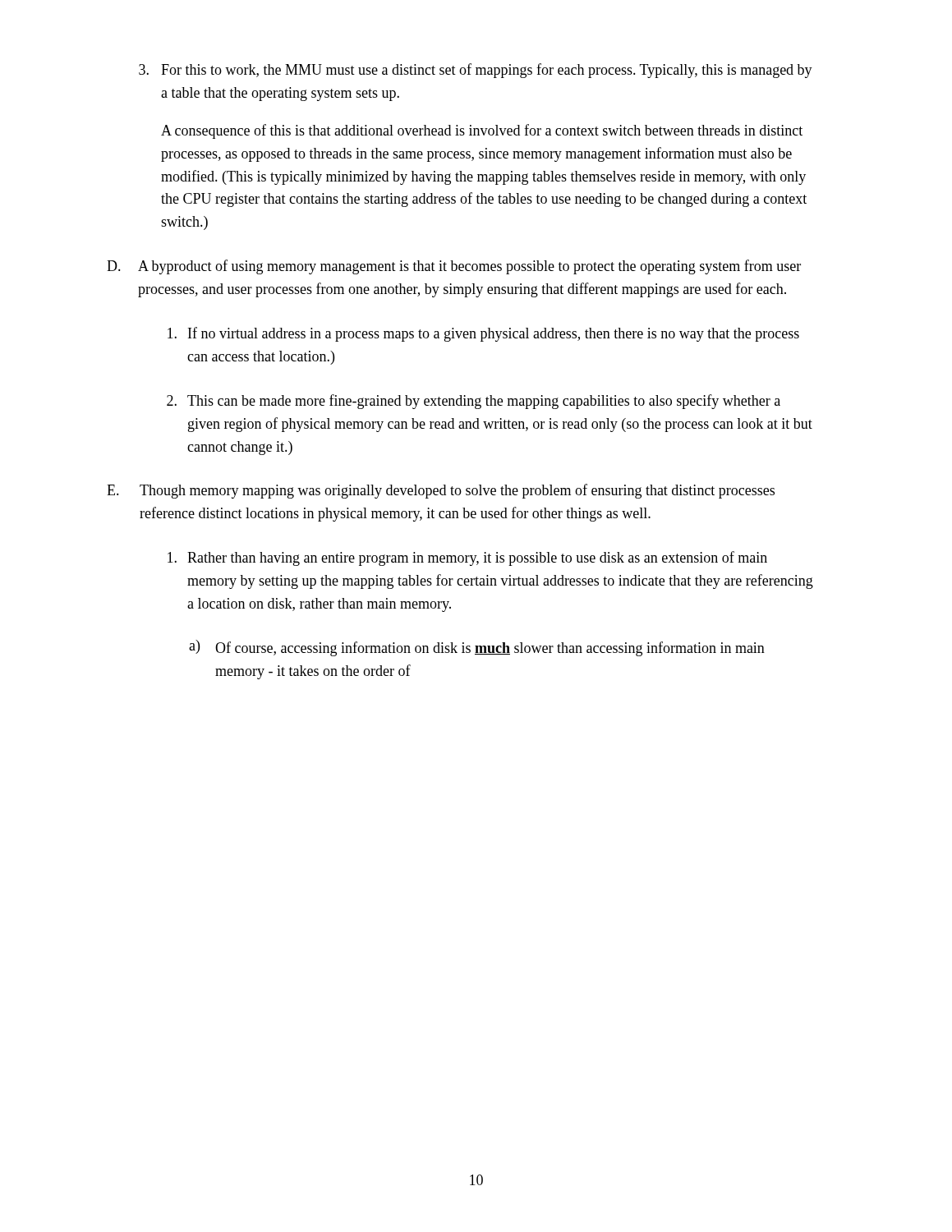The image size is (952, 1232).
Task: Find the list item that reads "If no virtual address"
Action: click(x=482, y=346)
